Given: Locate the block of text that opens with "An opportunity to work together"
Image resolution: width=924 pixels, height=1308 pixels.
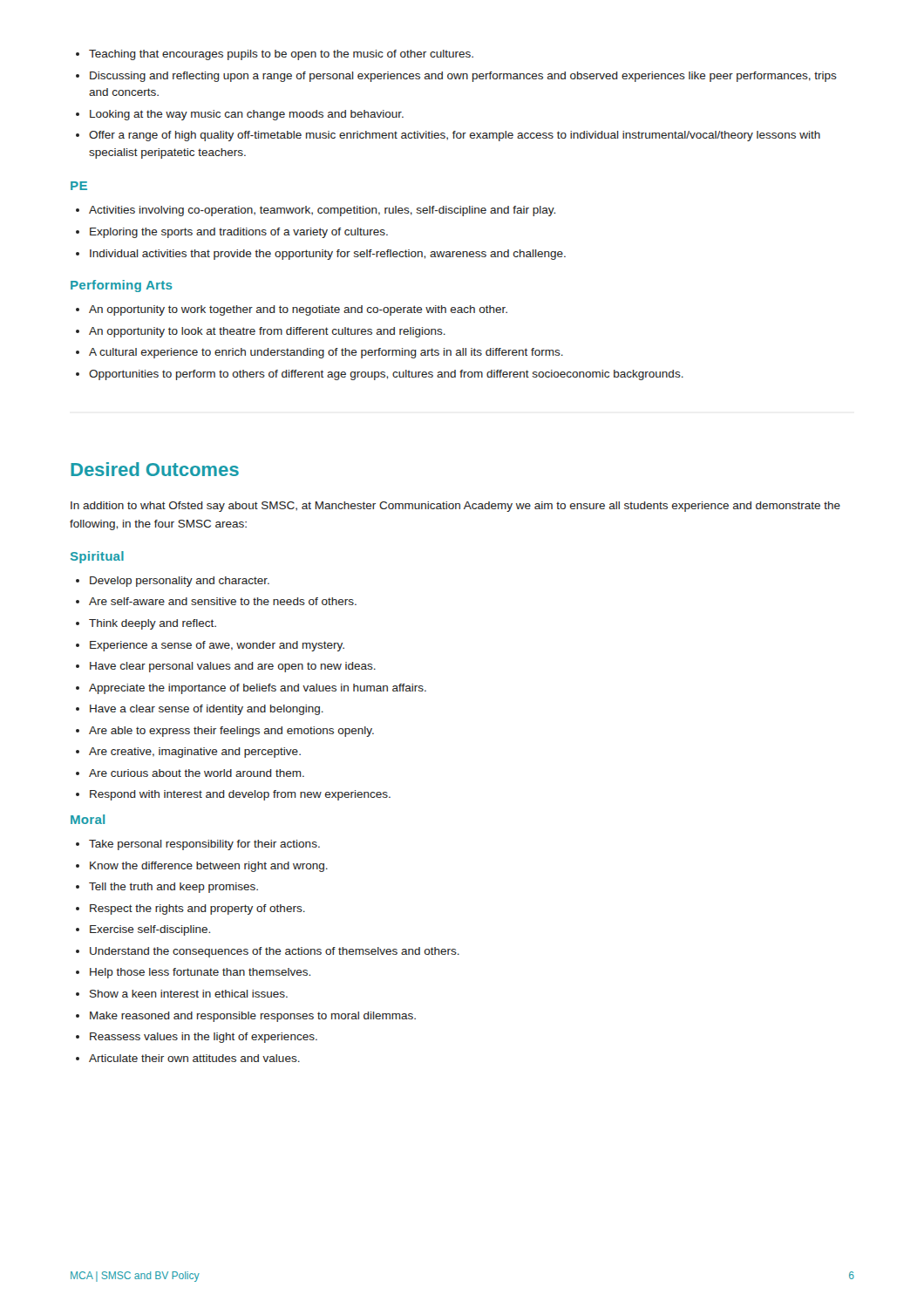Looking at the screenshot, I should click(x=462, y=342).
